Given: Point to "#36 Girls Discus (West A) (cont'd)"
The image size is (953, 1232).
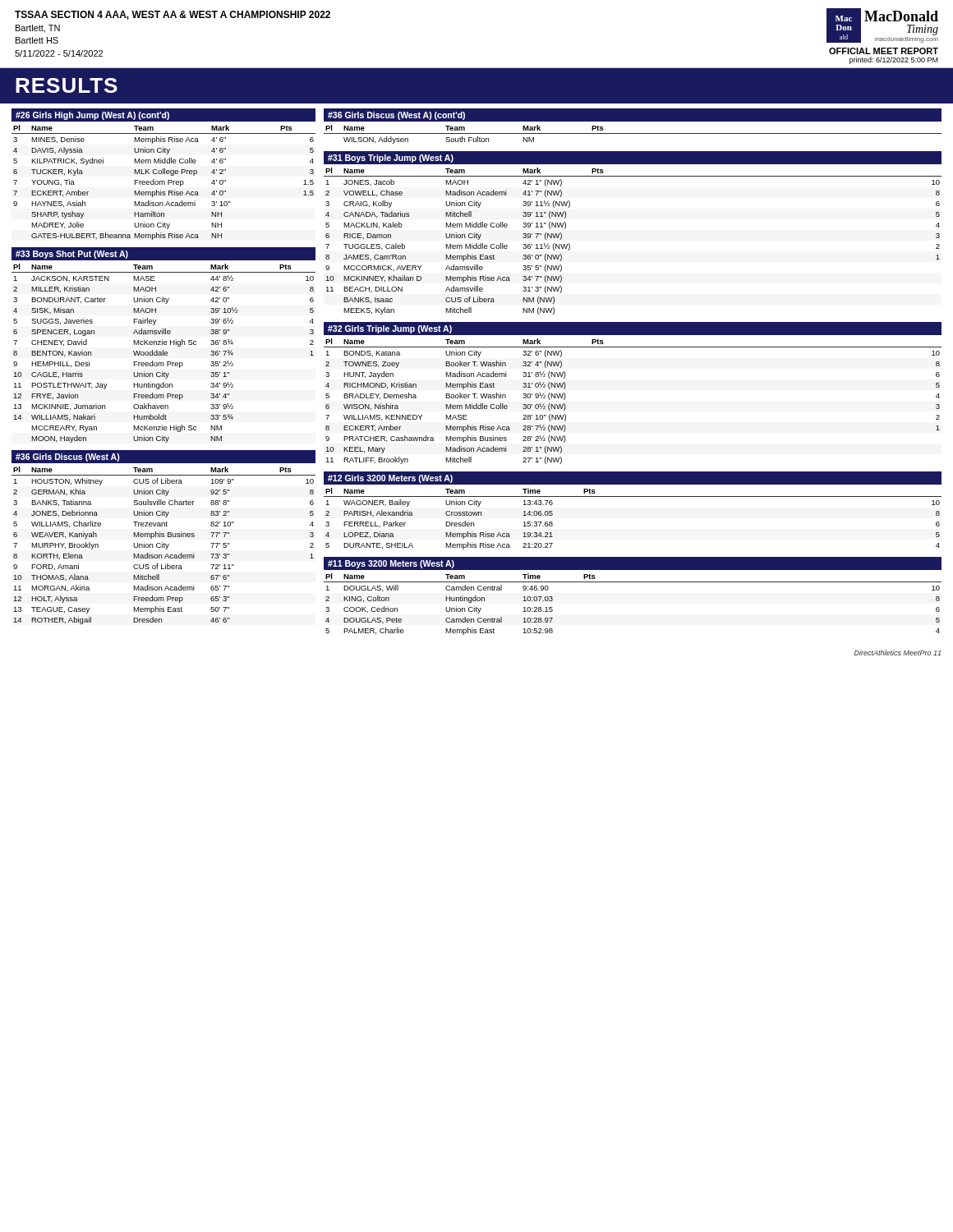Looking at the screenshot, I should tap(397, 115).
